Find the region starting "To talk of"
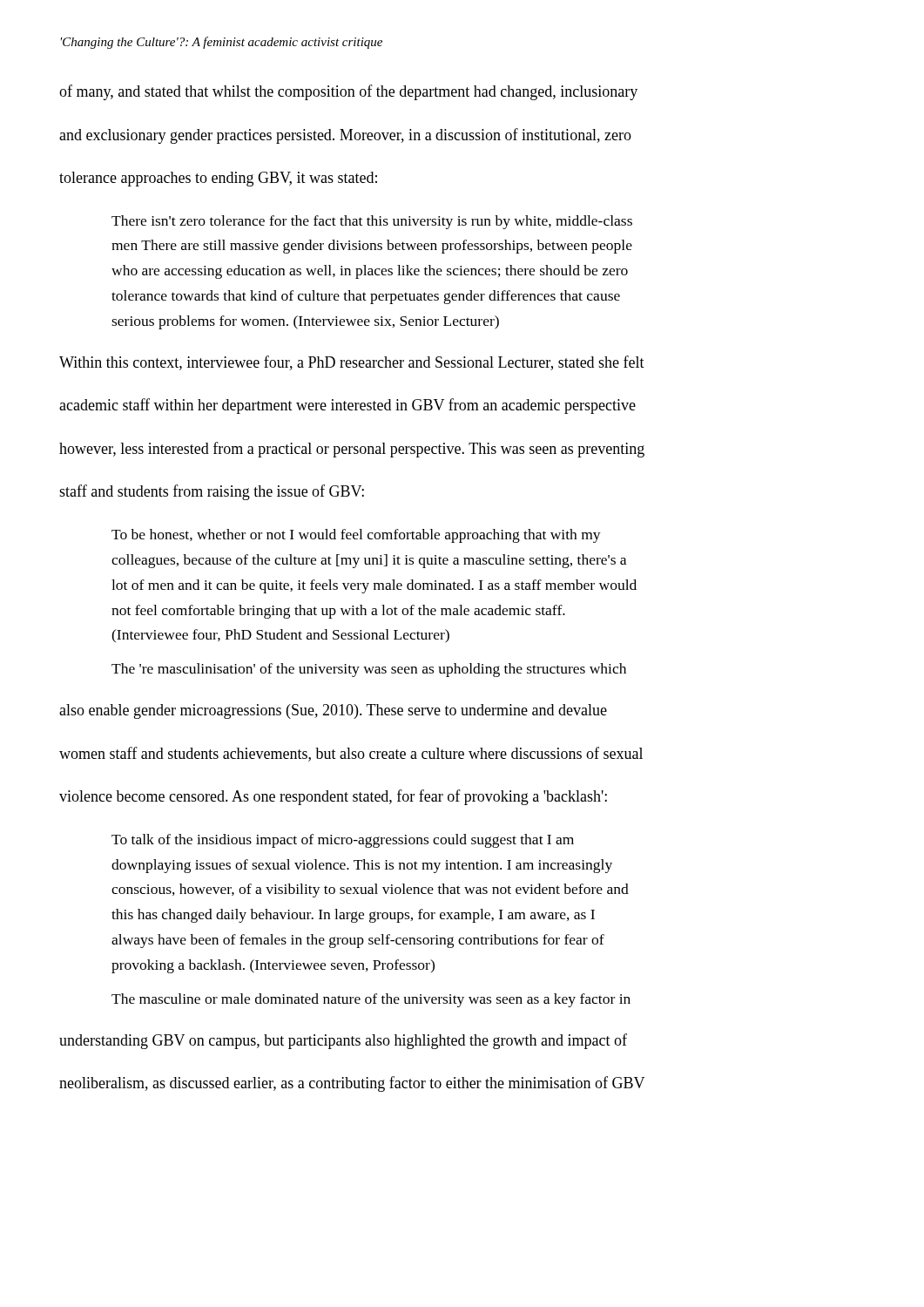The image size is (924, 1307). [488, 919]
